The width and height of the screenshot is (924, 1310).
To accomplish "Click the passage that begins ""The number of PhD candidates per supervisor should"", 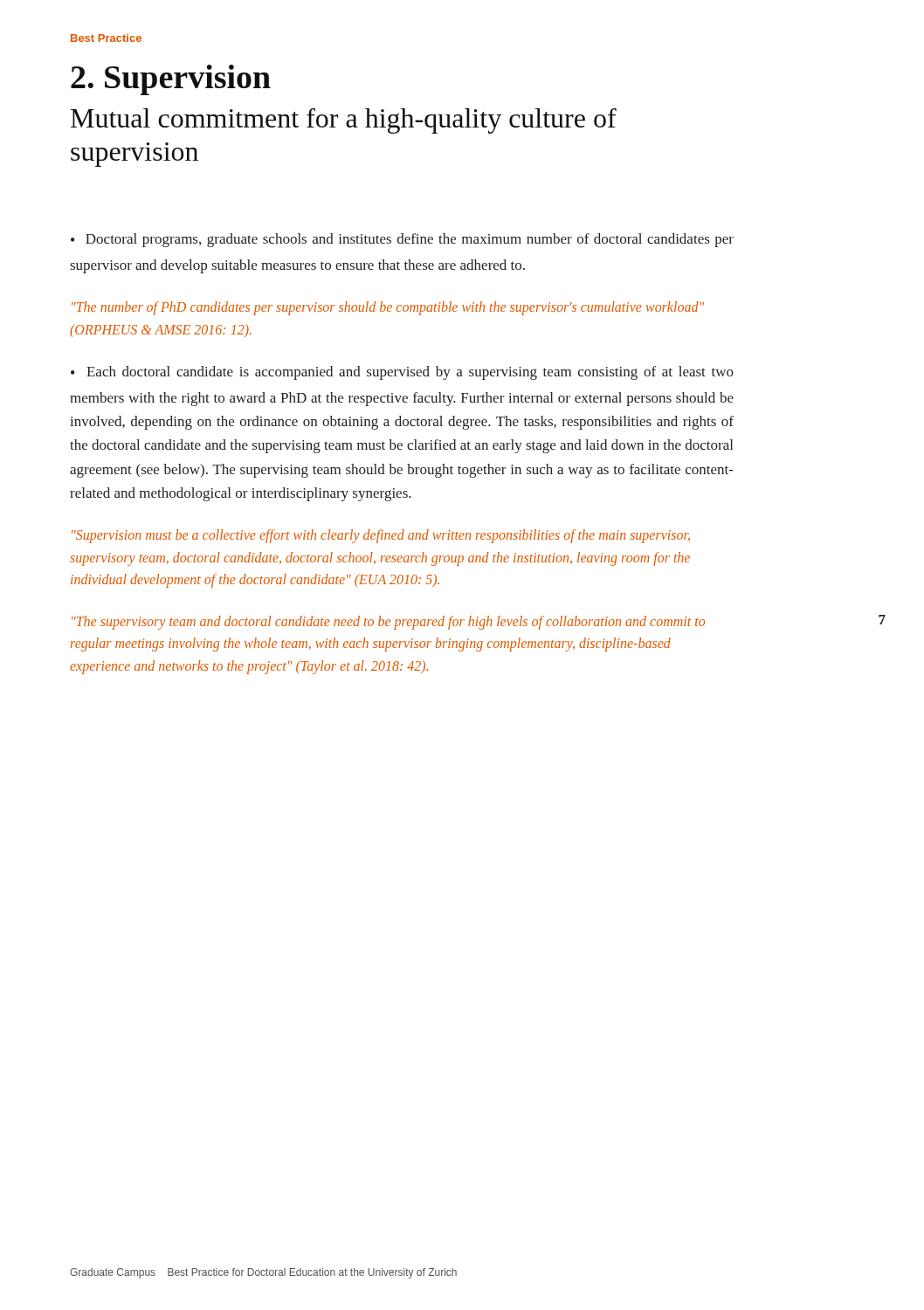I will 402,318.
